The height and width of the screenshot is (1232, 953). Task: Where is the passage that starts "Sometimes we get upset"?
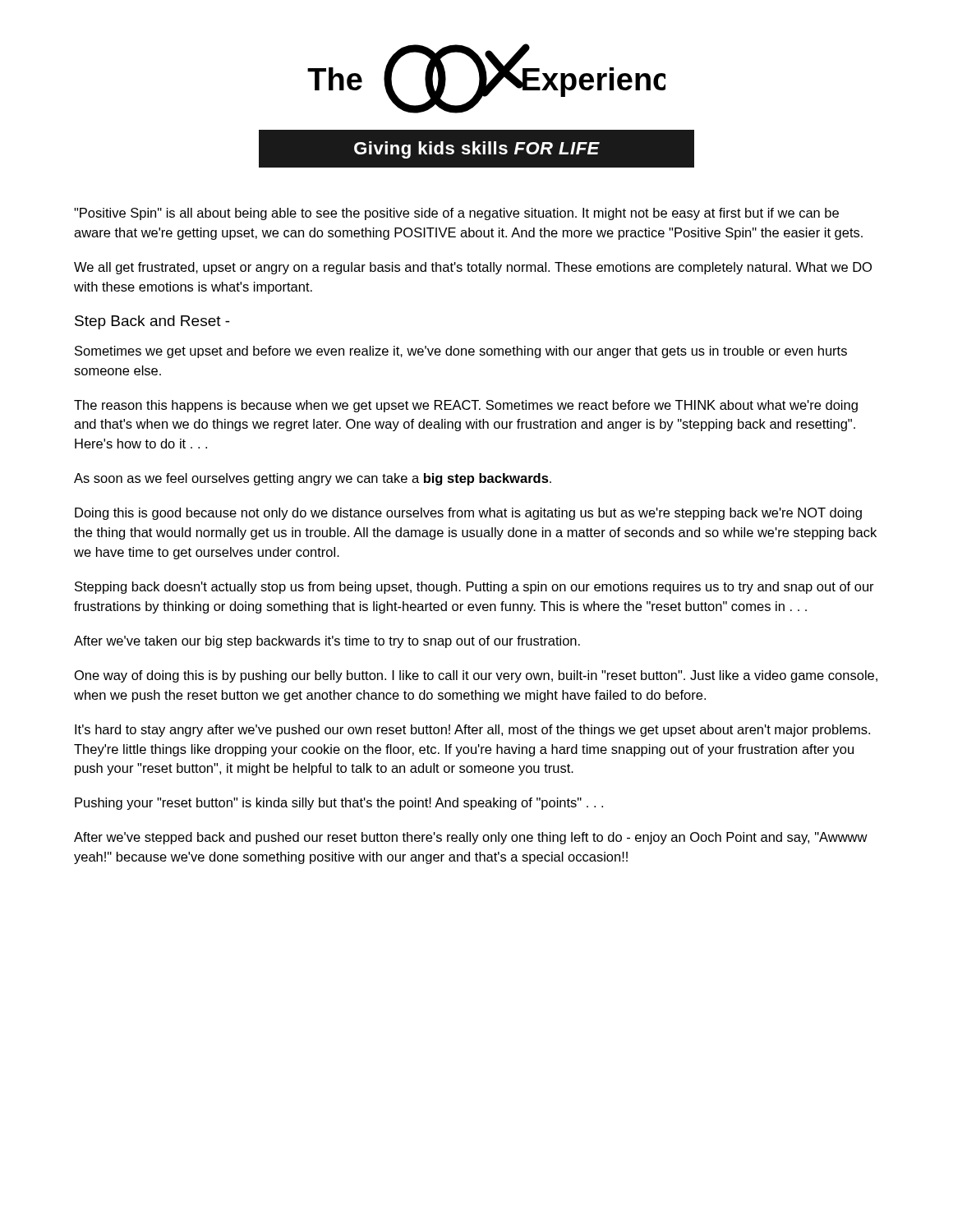coord(461,360)
